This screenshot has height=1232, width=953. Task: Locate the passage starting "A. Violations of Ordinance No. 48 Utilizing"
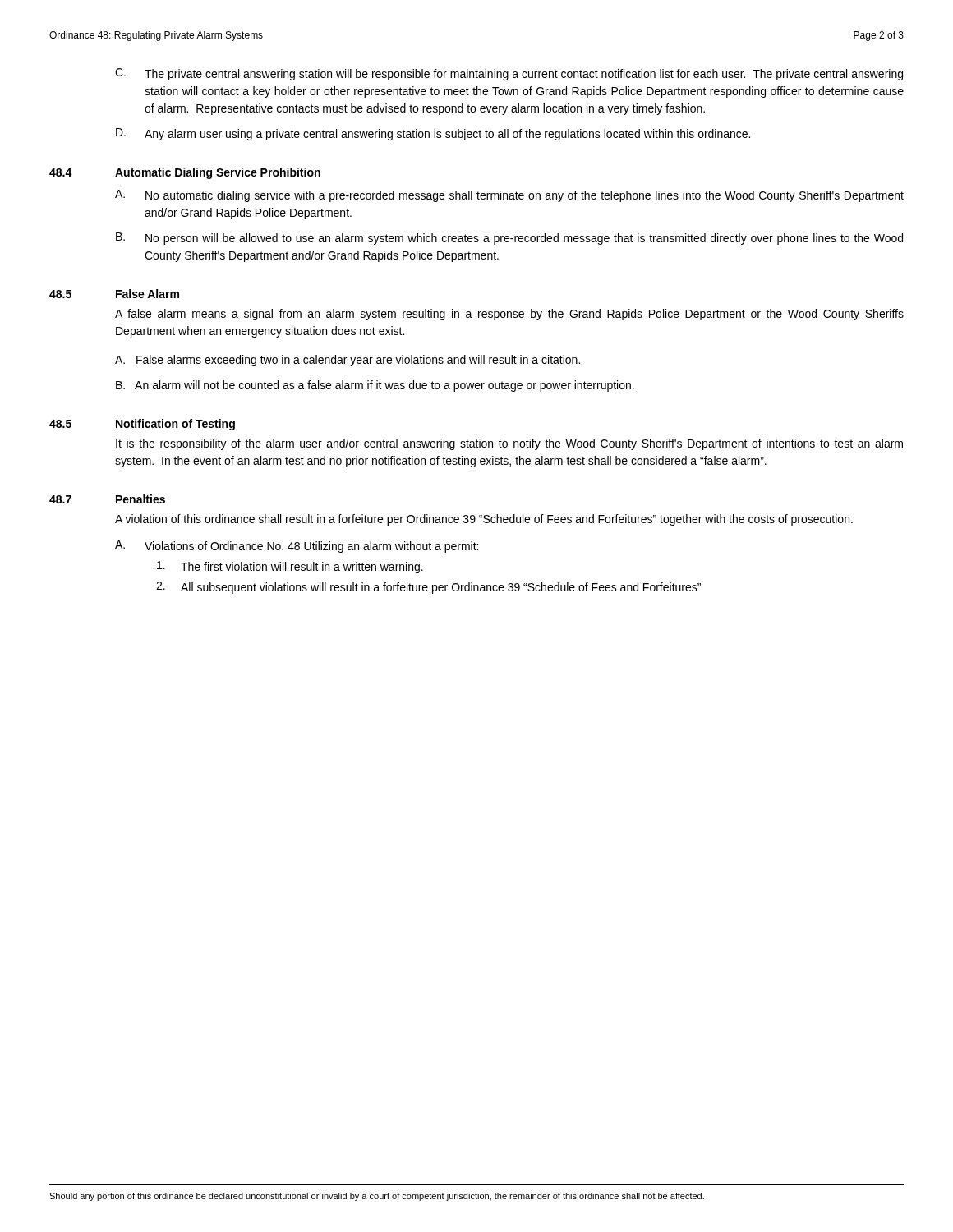[297, 547]
